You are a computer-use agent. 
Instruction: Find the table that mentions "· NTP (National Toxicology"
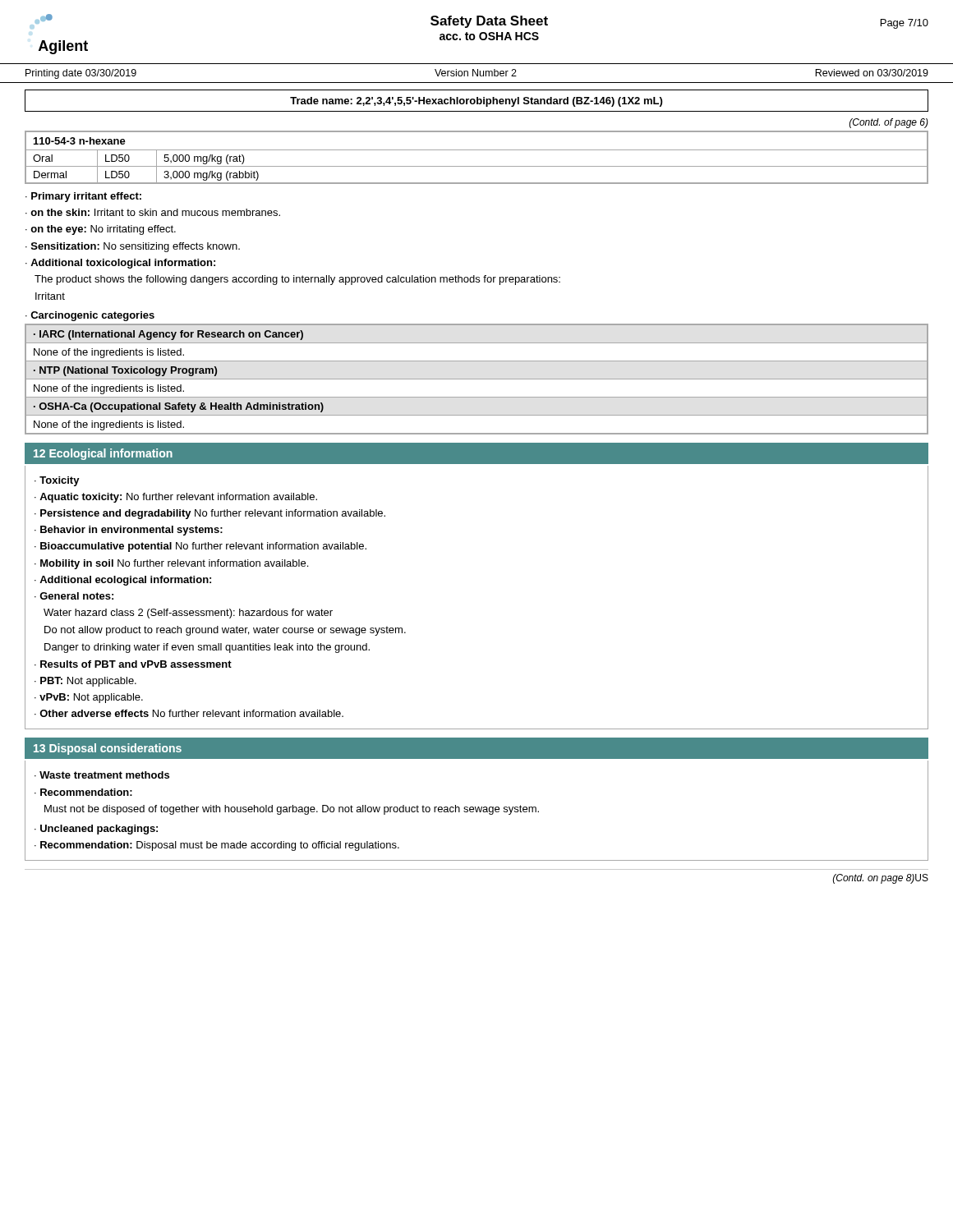[476, 379]
